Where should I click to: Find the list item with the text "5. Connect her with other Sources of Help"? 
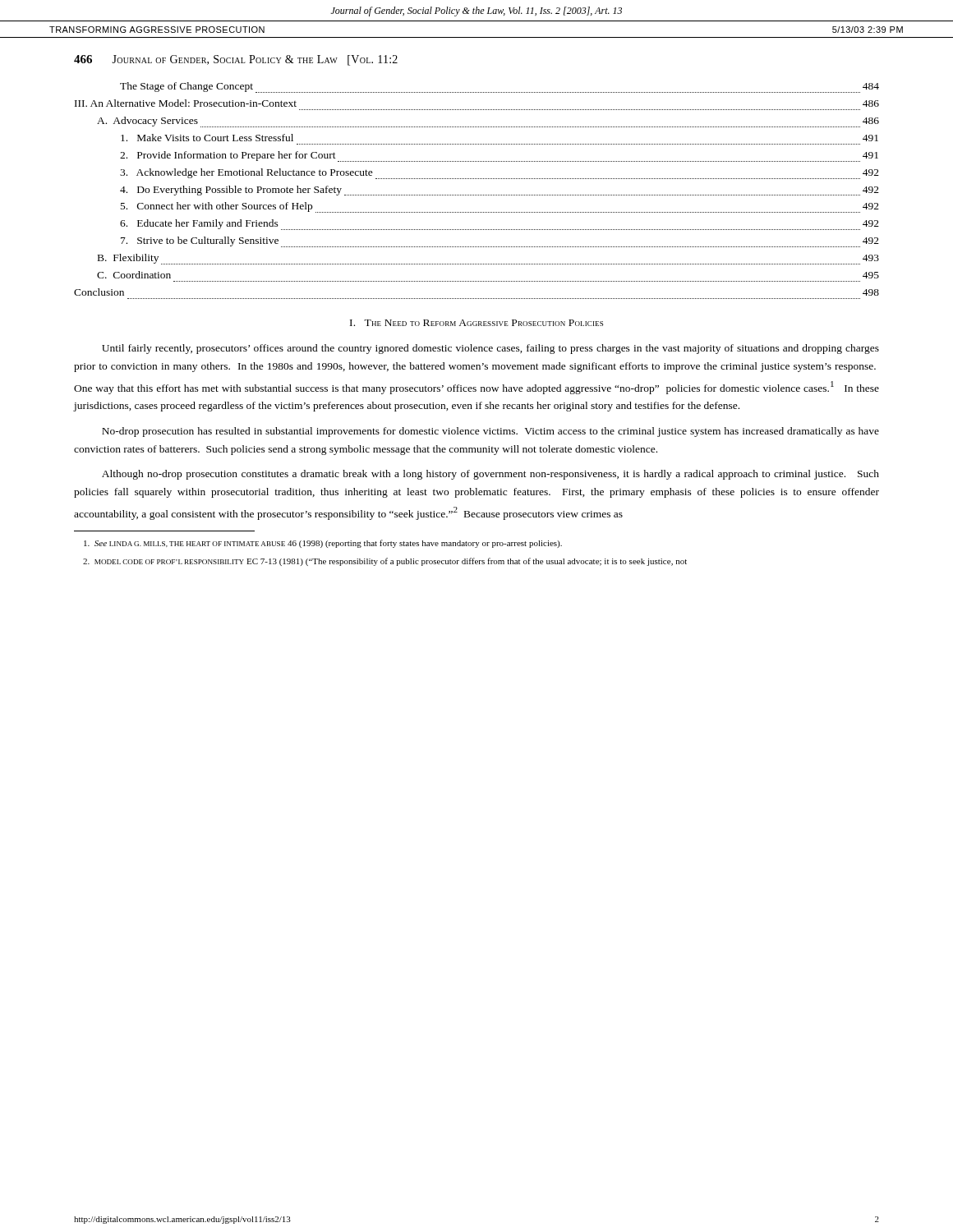tap(500, 207)
